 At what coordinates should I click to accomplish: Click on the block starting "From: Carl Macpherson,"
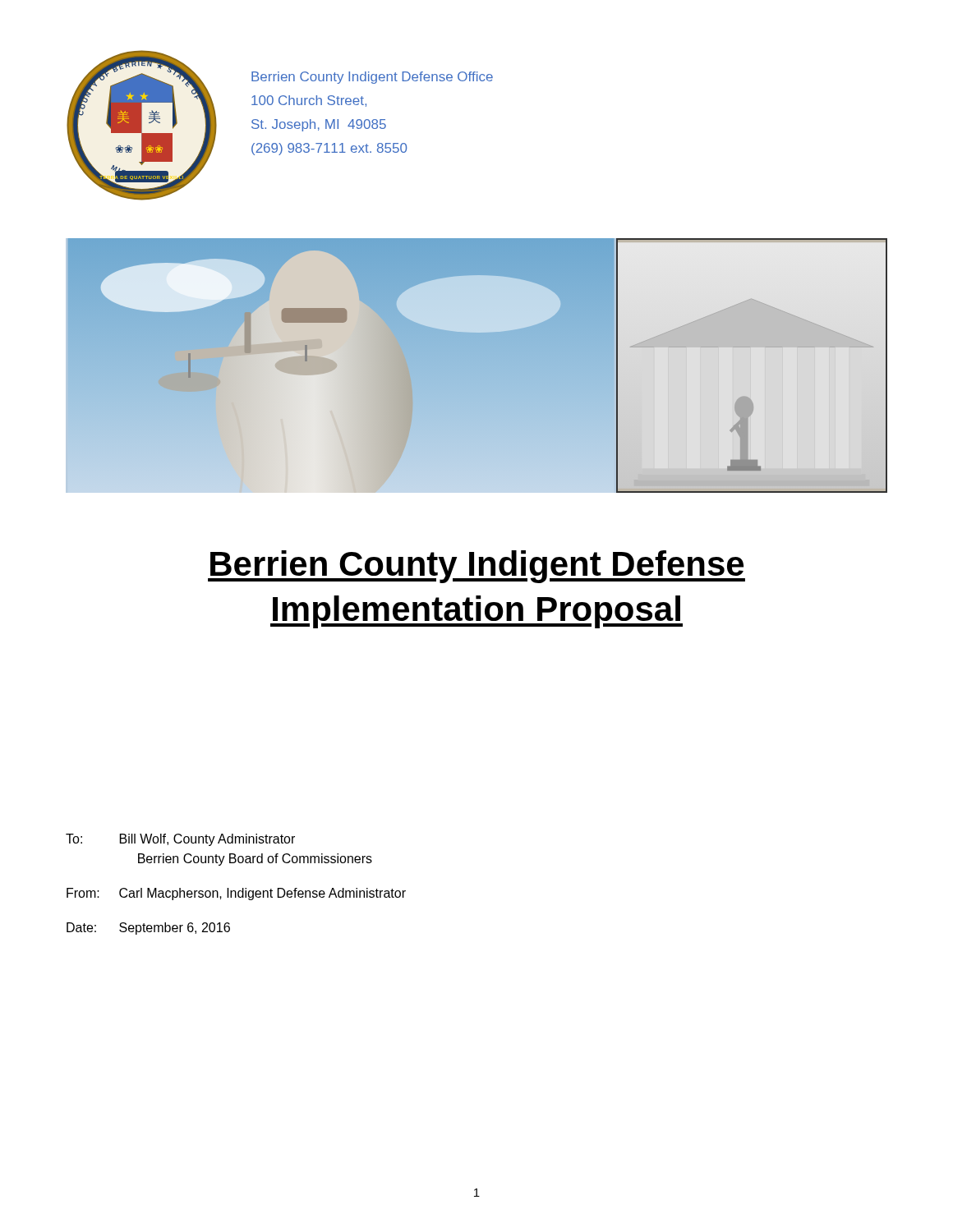[x=236, y=894]
